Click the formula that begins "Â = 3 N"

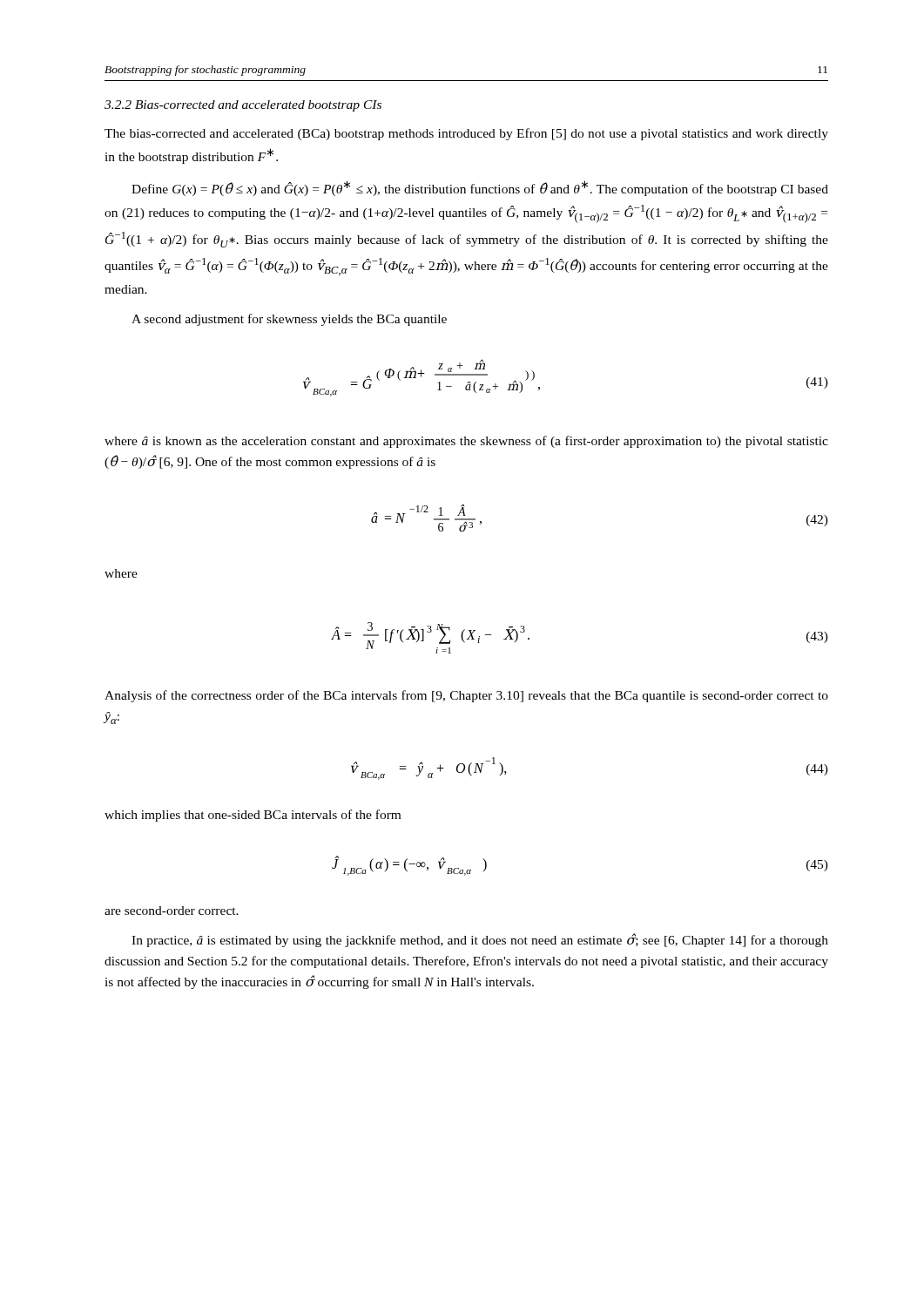(443, 637)
